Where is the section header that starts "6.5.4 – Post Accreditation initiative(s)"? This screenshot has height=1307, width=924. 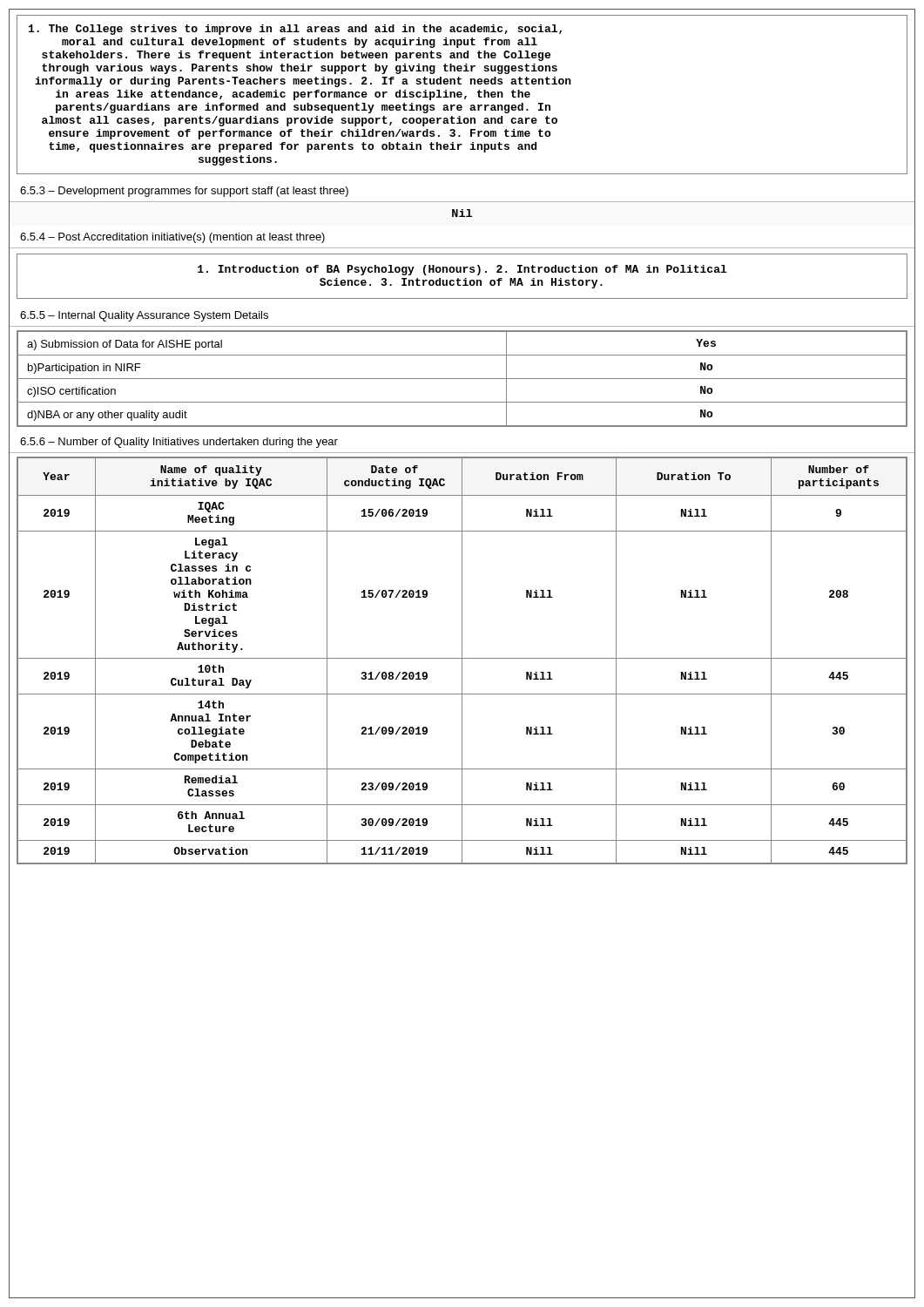(x=173, y=237)
